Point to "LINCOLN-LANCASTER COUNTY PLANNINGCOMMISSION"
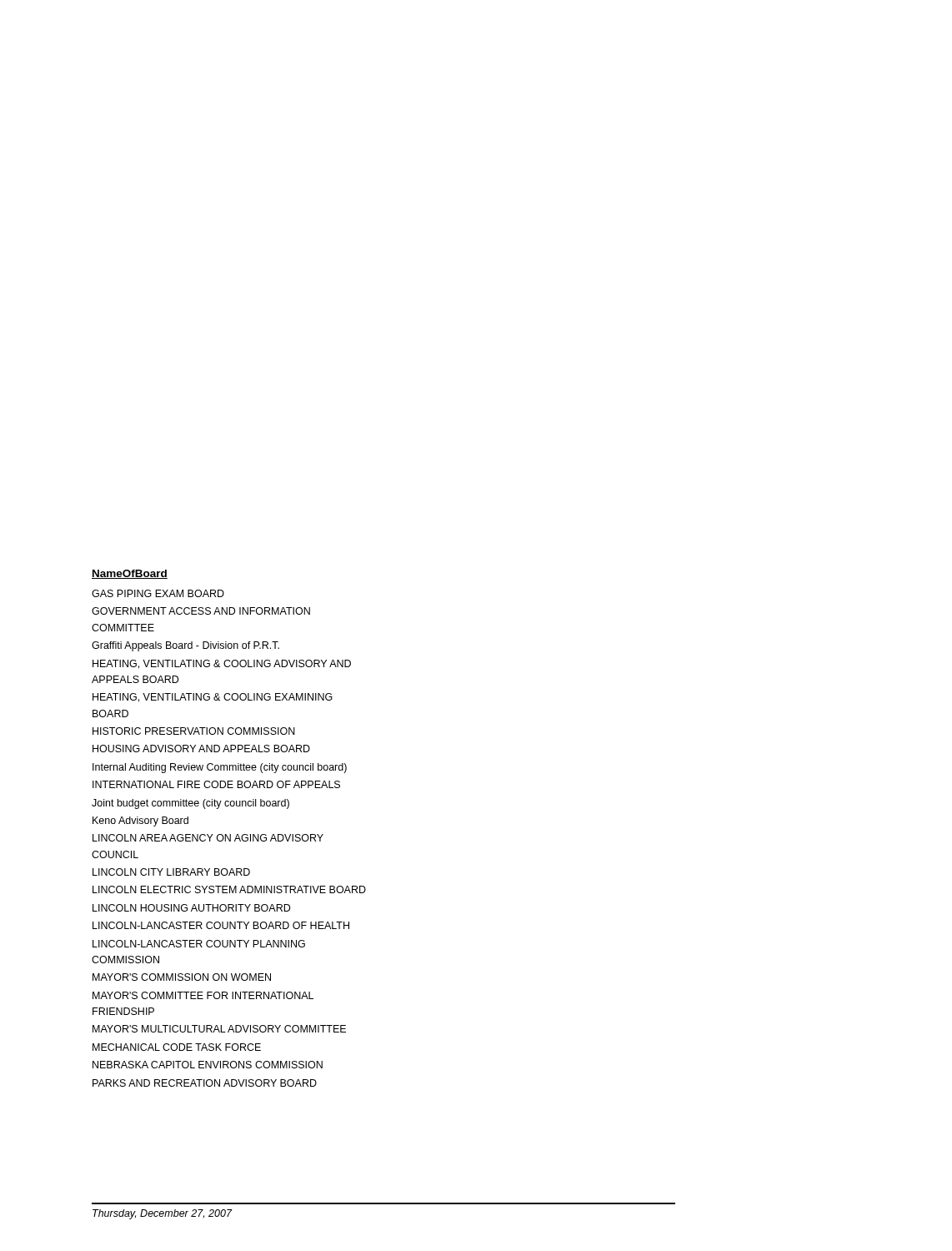 (199, 952)
